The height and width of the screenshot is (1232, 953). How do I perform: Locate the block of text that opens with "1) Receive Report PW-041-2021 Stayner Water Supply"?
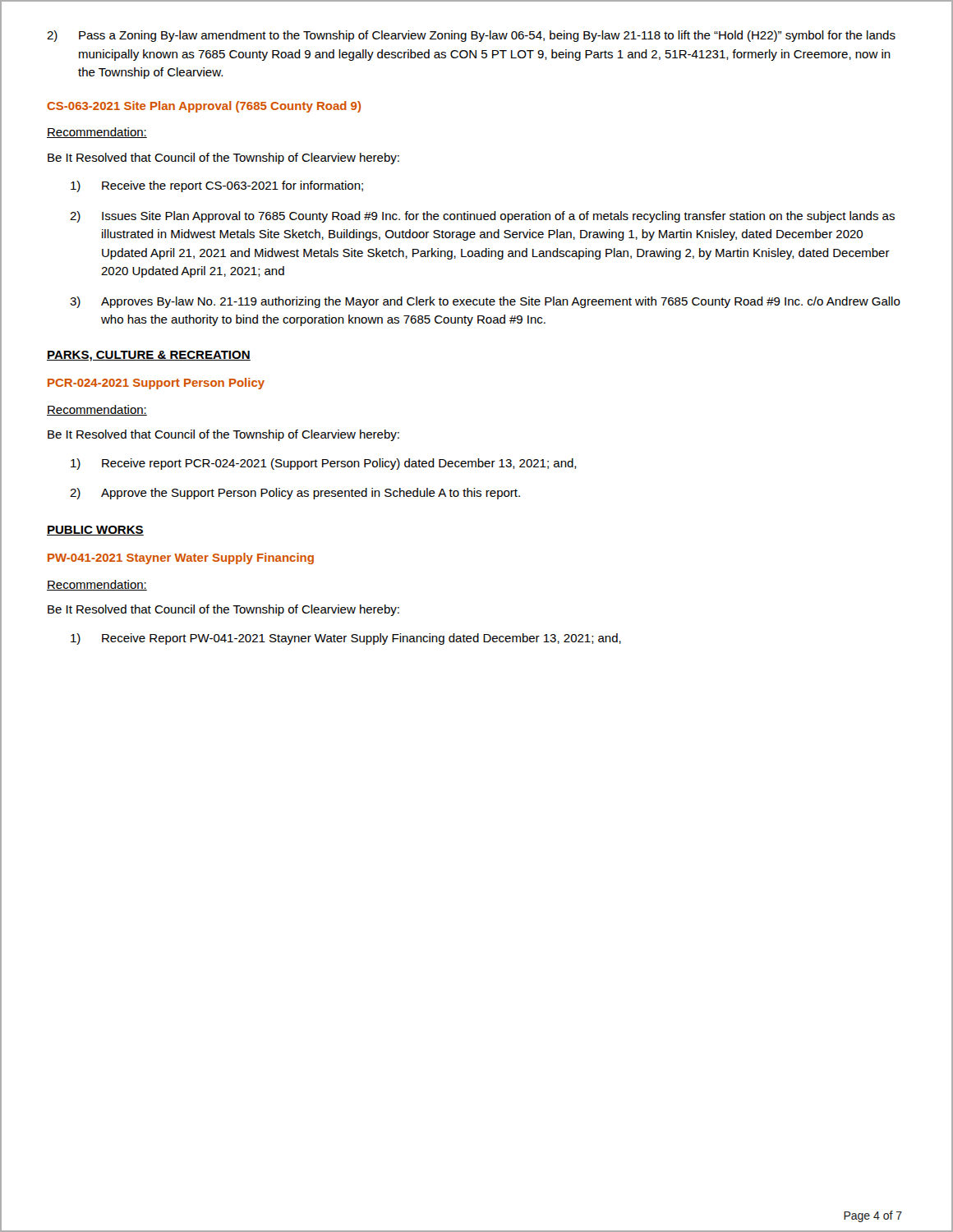click(488, 638)
